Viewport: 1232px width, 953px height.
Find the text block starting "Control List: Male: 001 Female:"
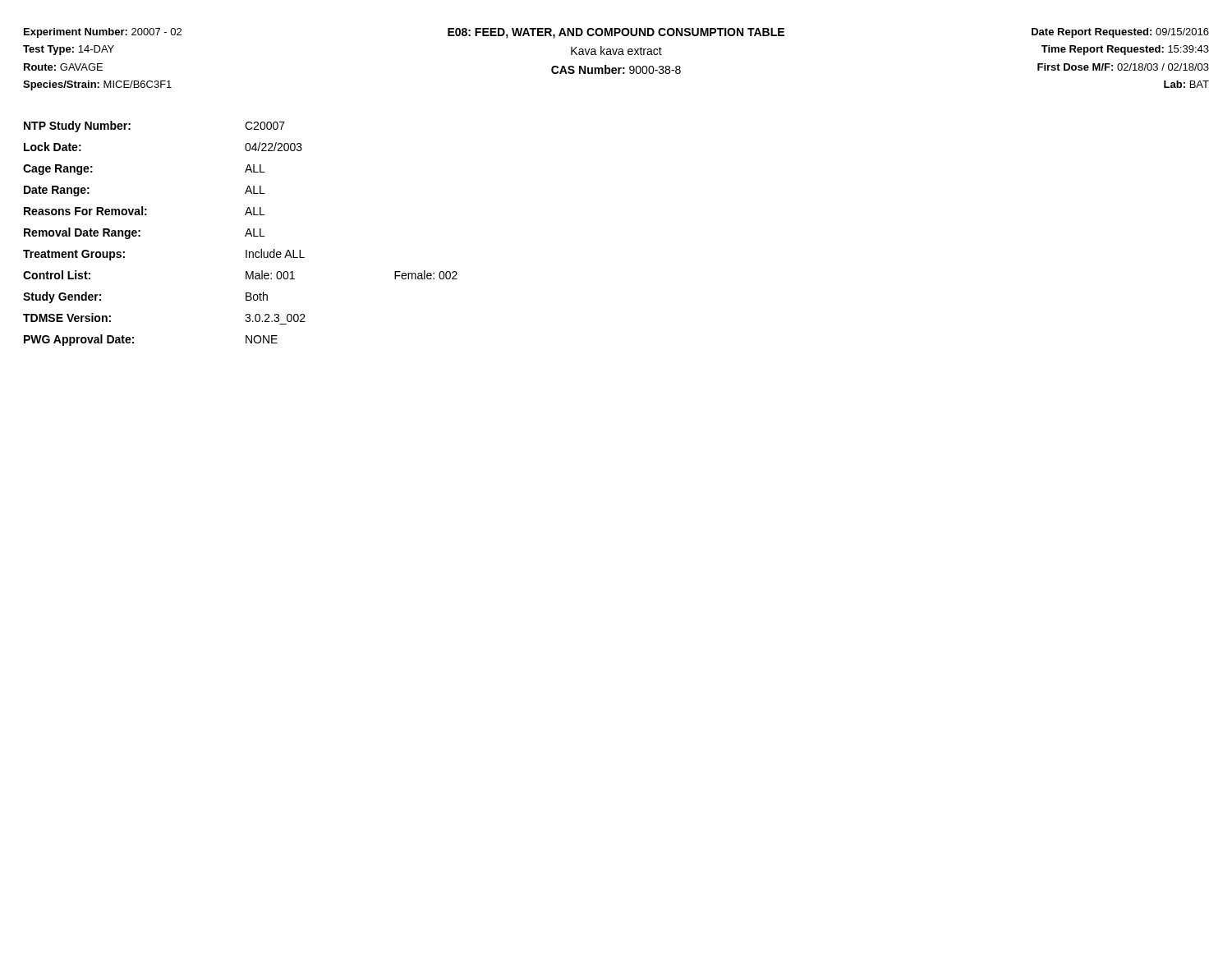click(x=240, y=275)
